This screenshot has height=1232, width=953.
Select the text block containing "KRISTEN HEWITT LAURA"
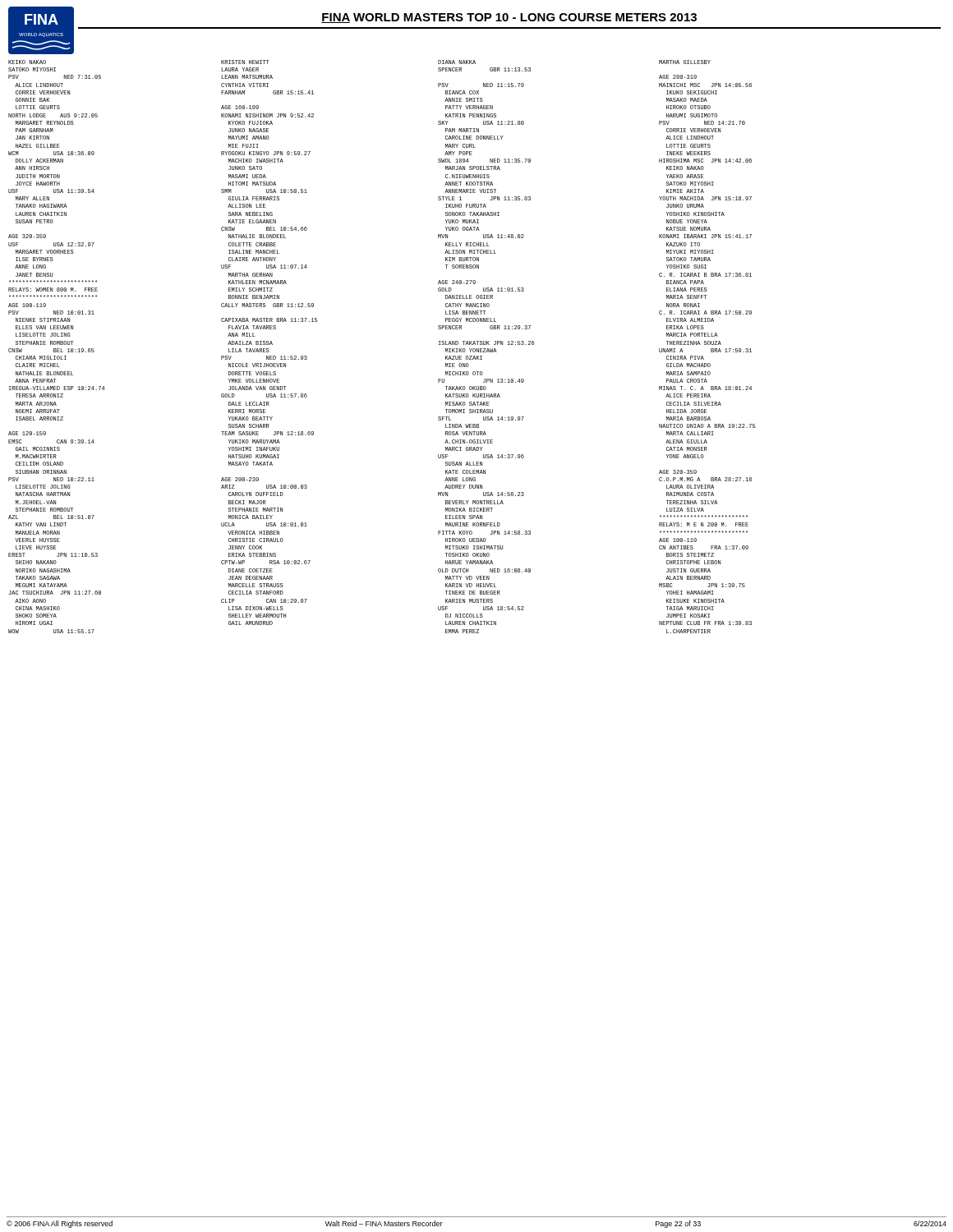coord(269,343)
